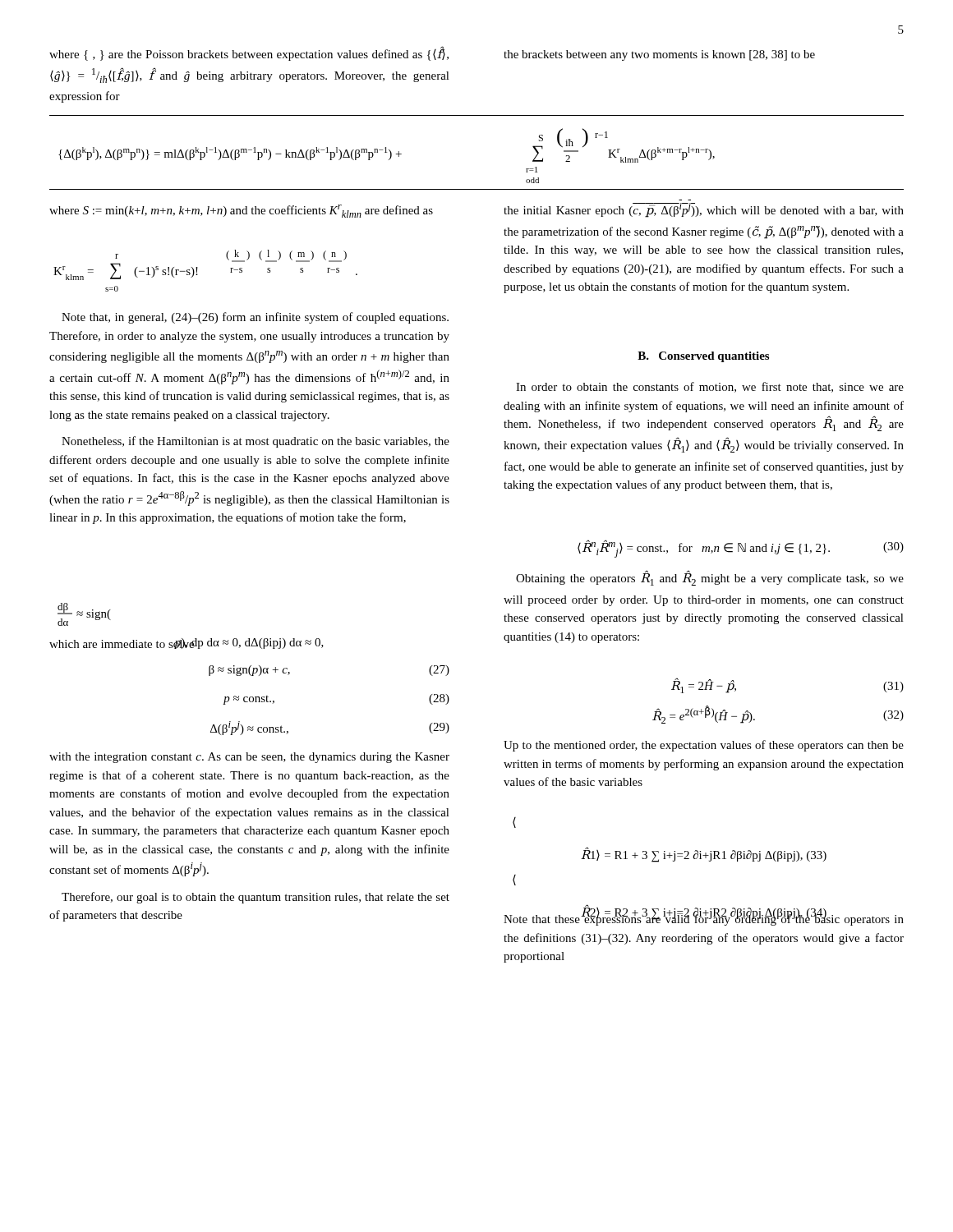
Task: Click the formula that begins "⟨R̂2⟩ = R2 +"
Action: (704, 857)
